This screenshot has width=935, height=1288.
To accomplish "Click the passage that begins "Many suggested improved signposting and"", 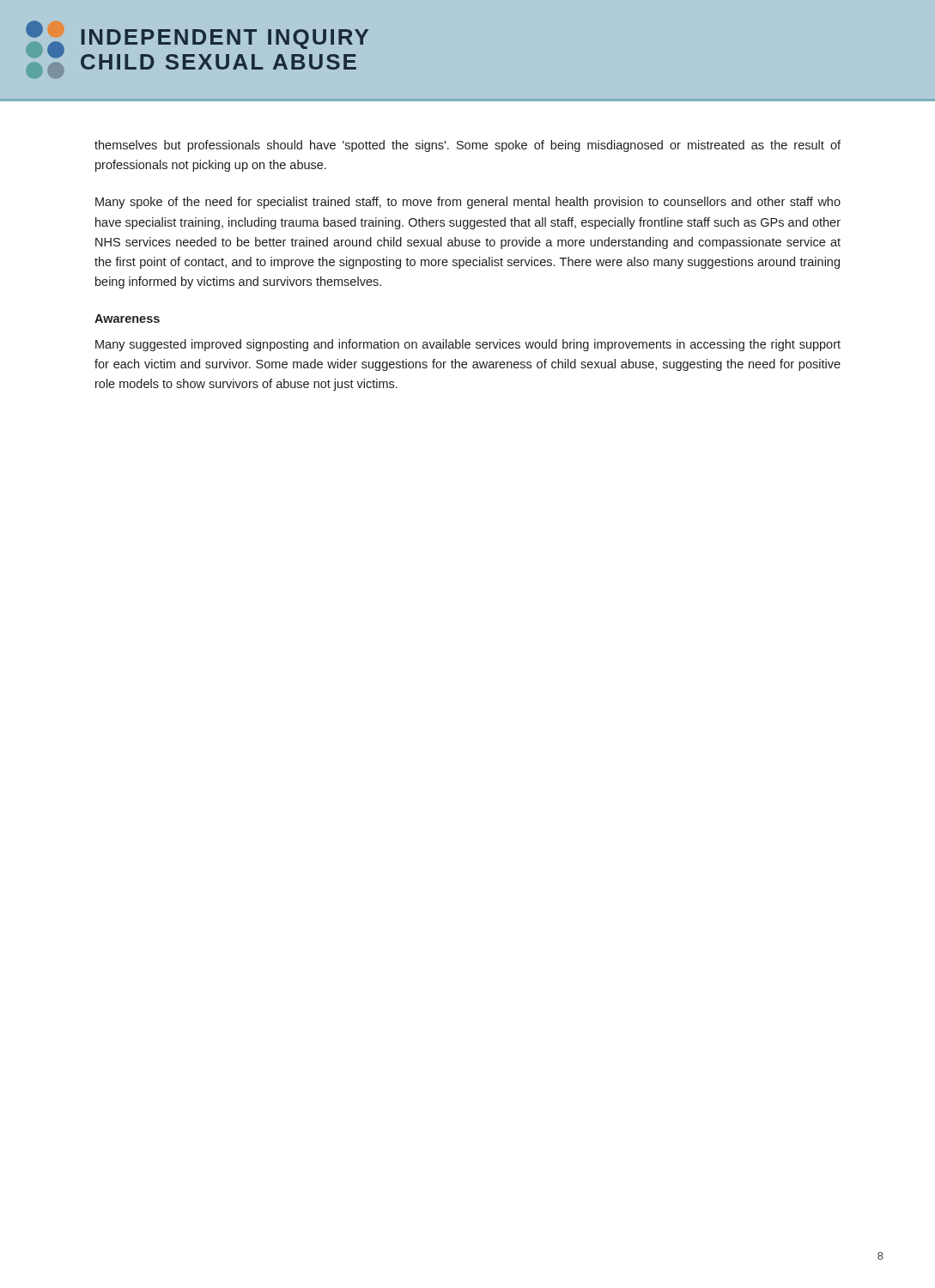I will tap(468, 364).
